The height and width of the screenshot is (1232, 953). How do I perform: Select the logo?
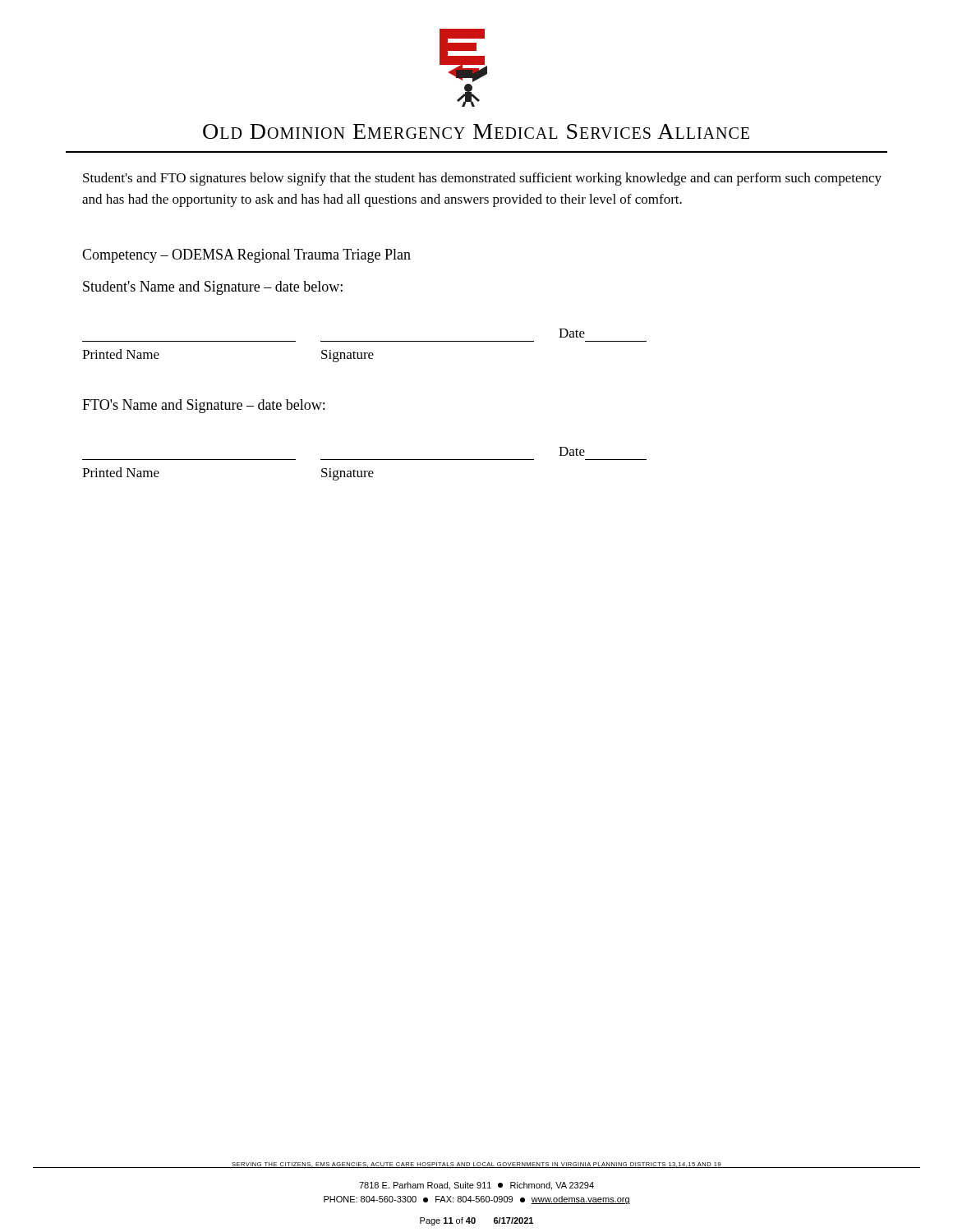coord(476,59)
